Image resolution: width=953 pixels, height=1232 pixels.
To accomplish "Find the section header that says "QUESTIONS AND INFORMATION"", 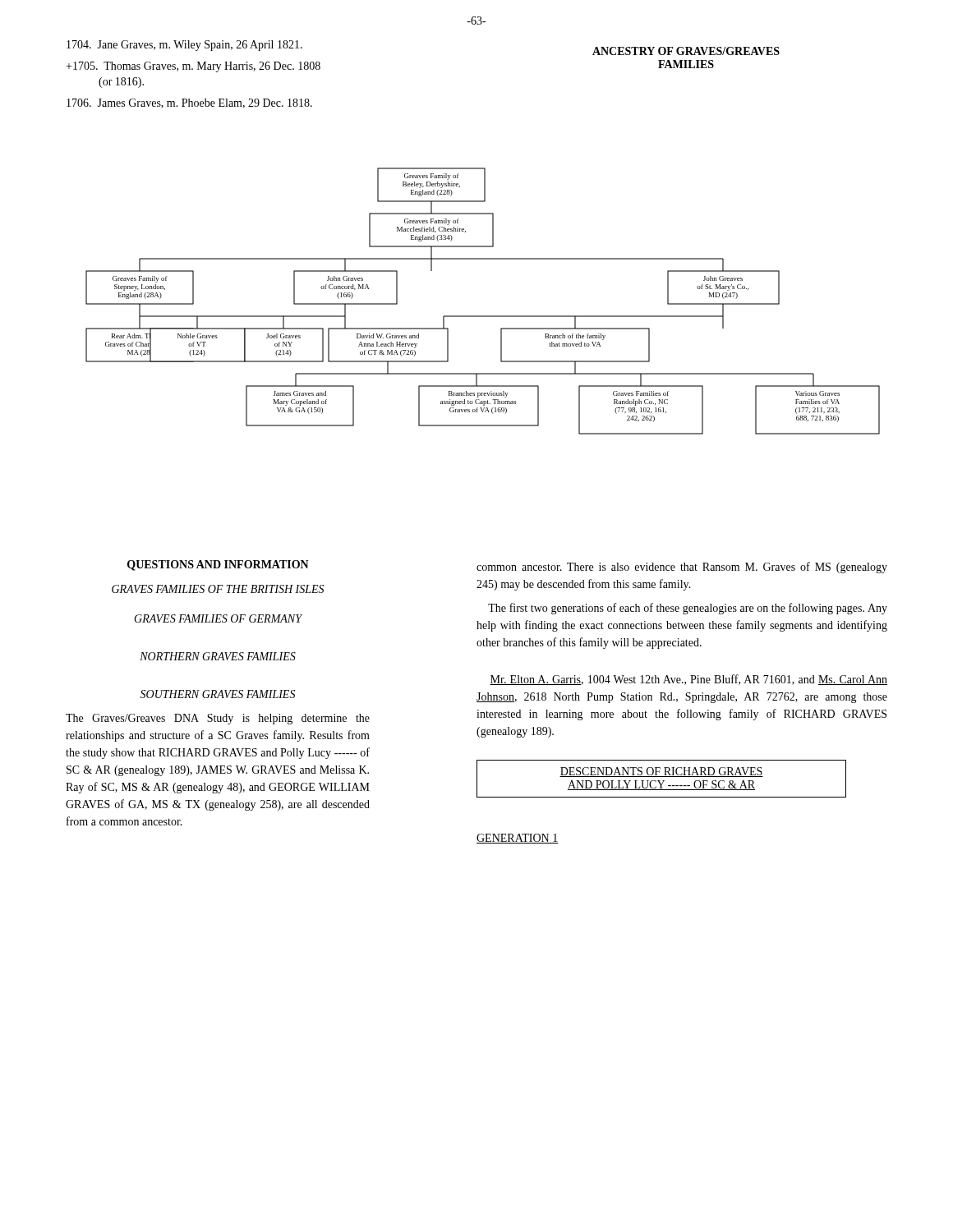I will pyautogui.click(x=218, y=565).
